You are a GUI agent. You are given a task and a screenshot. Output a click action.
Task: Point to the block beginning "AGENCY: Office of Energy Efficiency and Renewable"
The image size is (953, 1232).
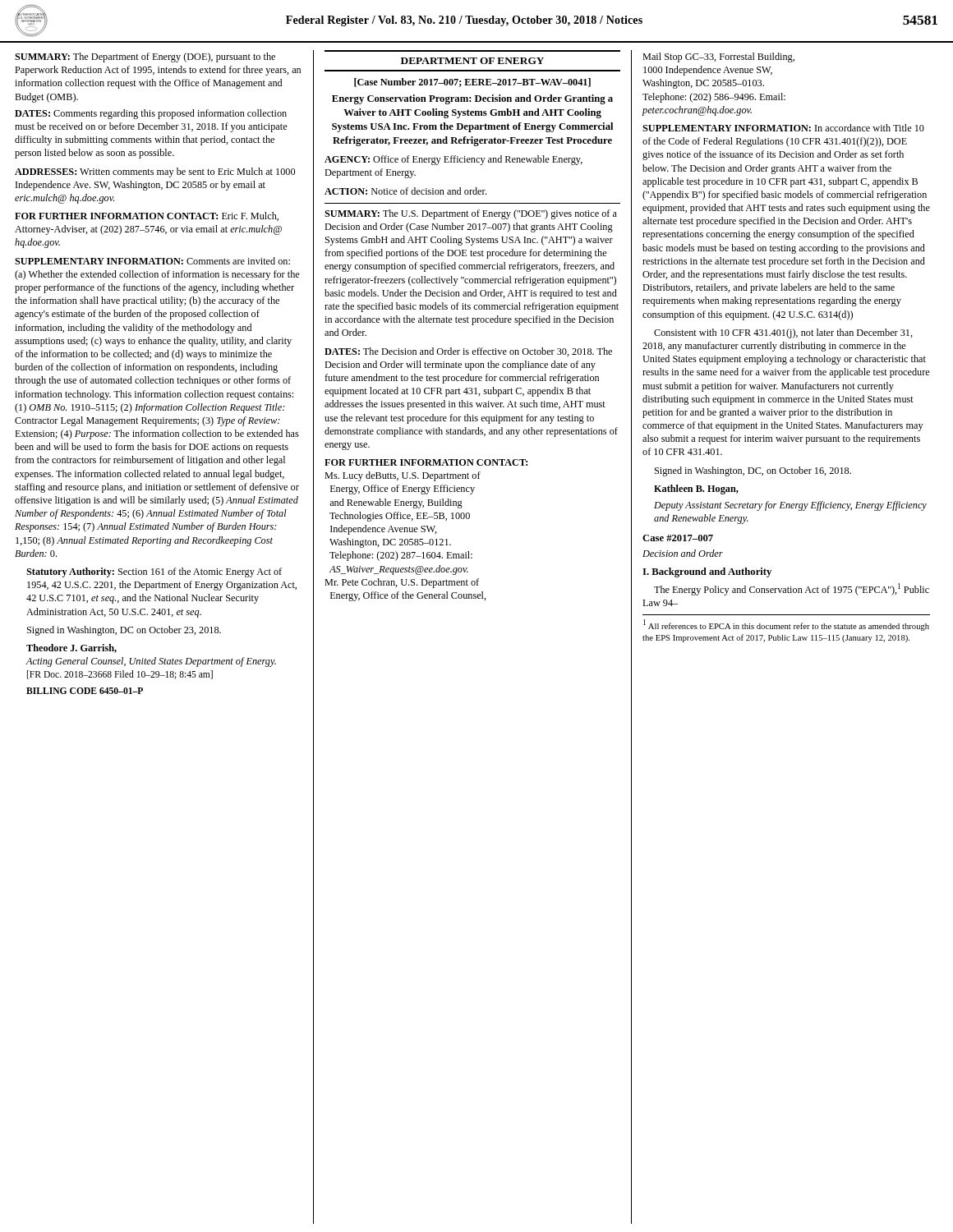click(472, 166)
